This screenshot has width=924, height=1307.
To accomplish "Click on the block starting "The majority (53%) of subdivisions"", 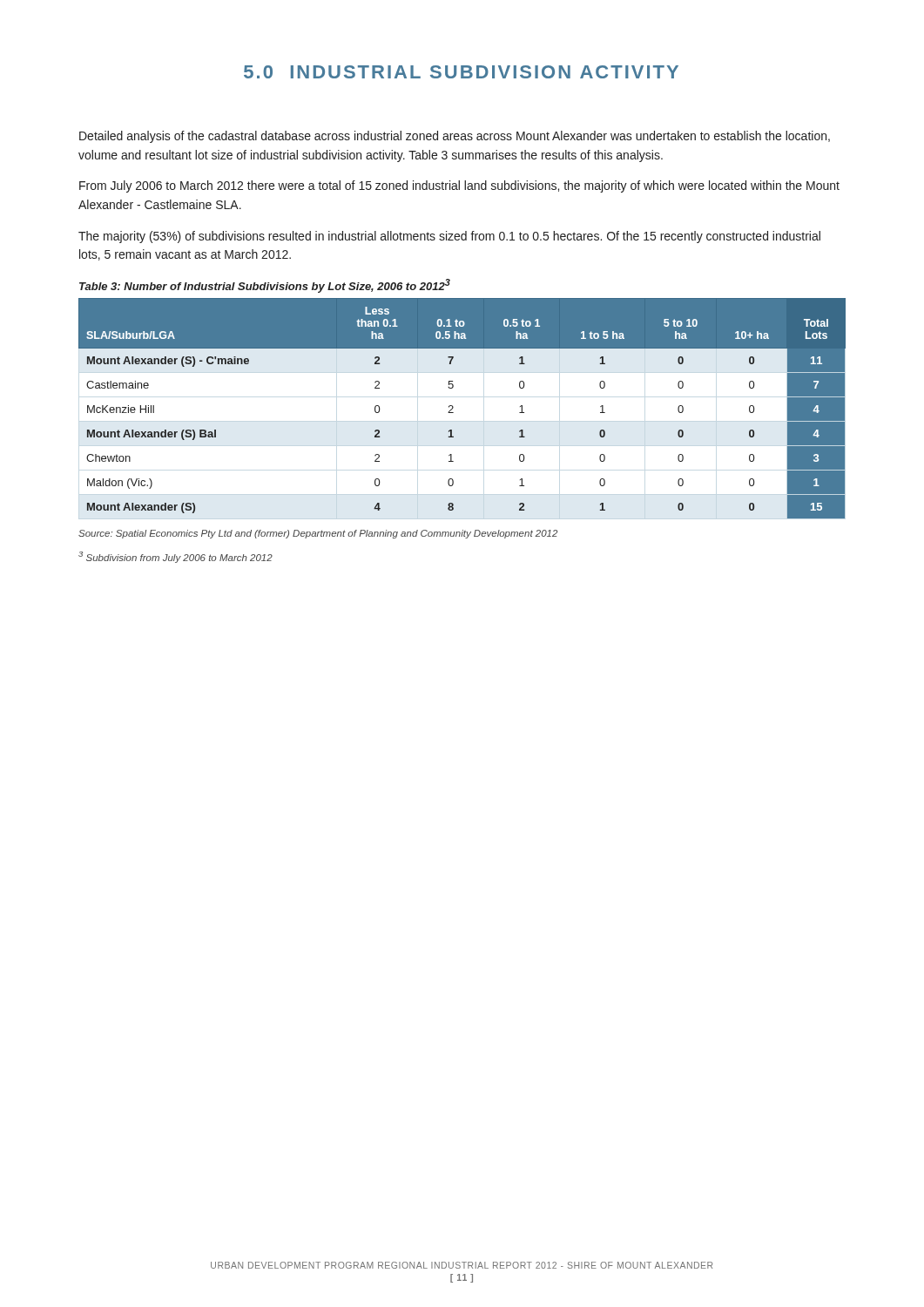I will [462, 246].
